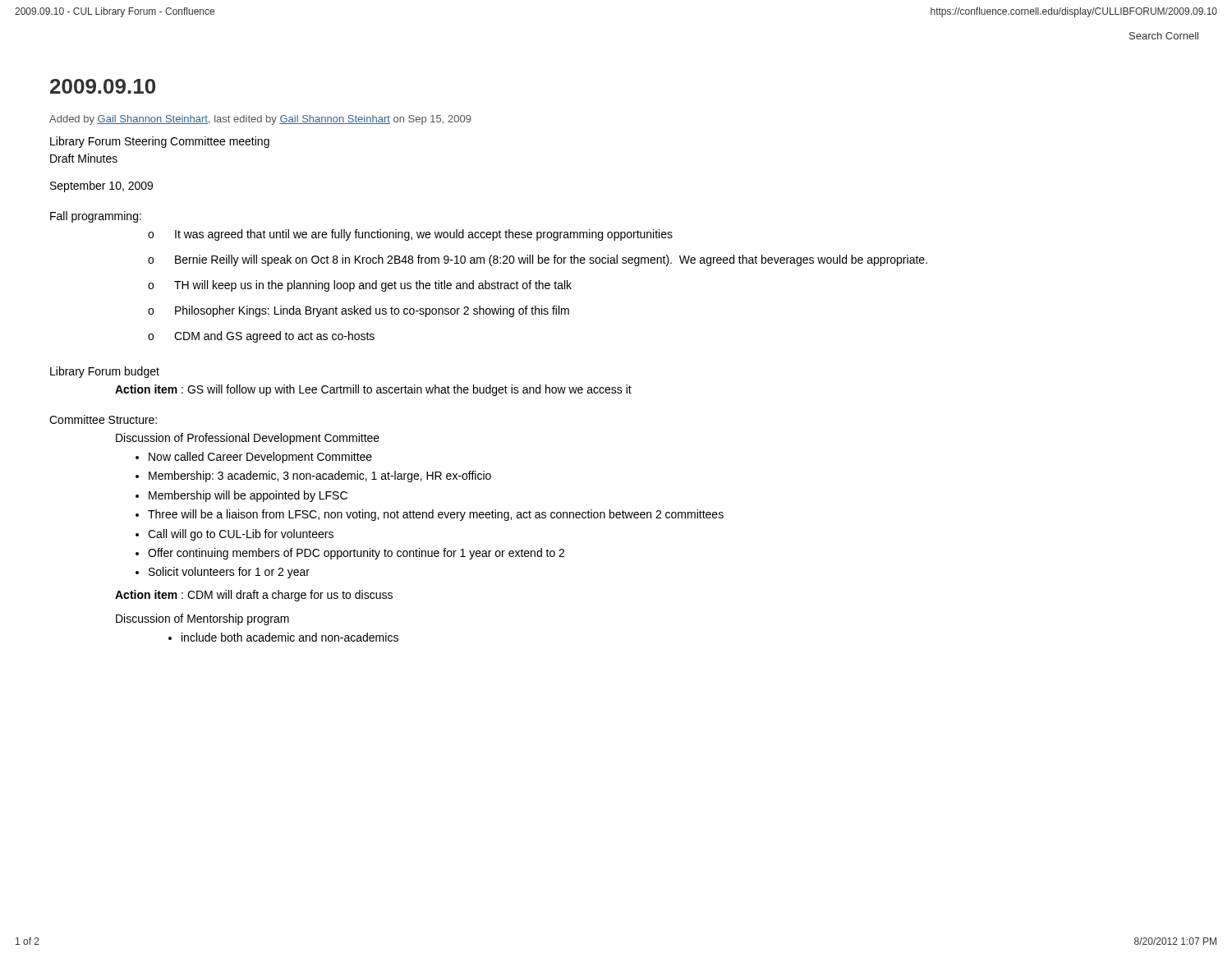Locate the text that says "Committee Structure:"
Screen dimensions: 953x1232
[104, 420]
